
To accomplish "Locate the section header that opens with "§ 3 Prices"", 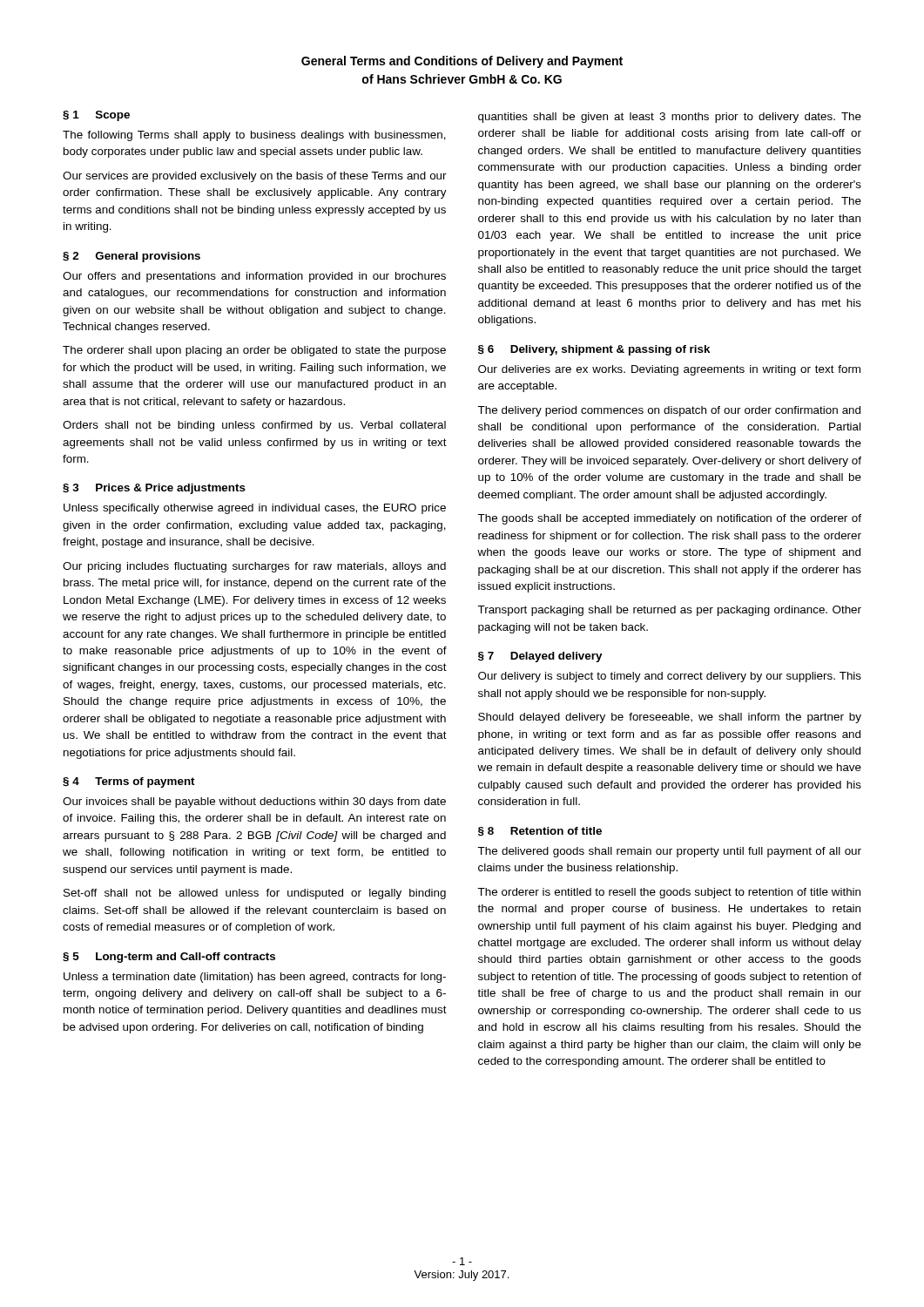I will [x=154, y=488].
